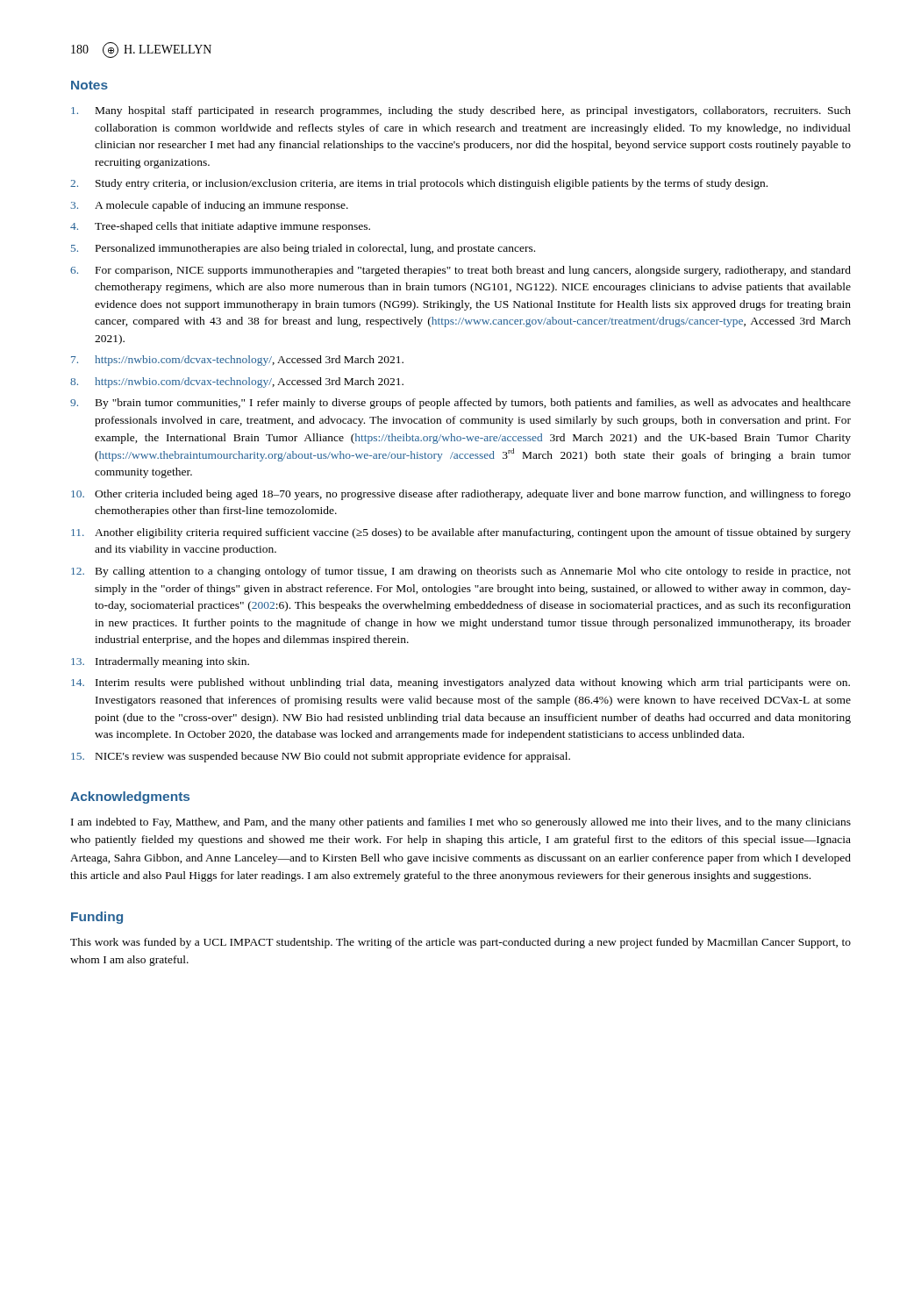This screenshot has width=921, height=1316.
Task: Select the list item with the text "3. A molecule capable of inducing an"
Action: 209,206
